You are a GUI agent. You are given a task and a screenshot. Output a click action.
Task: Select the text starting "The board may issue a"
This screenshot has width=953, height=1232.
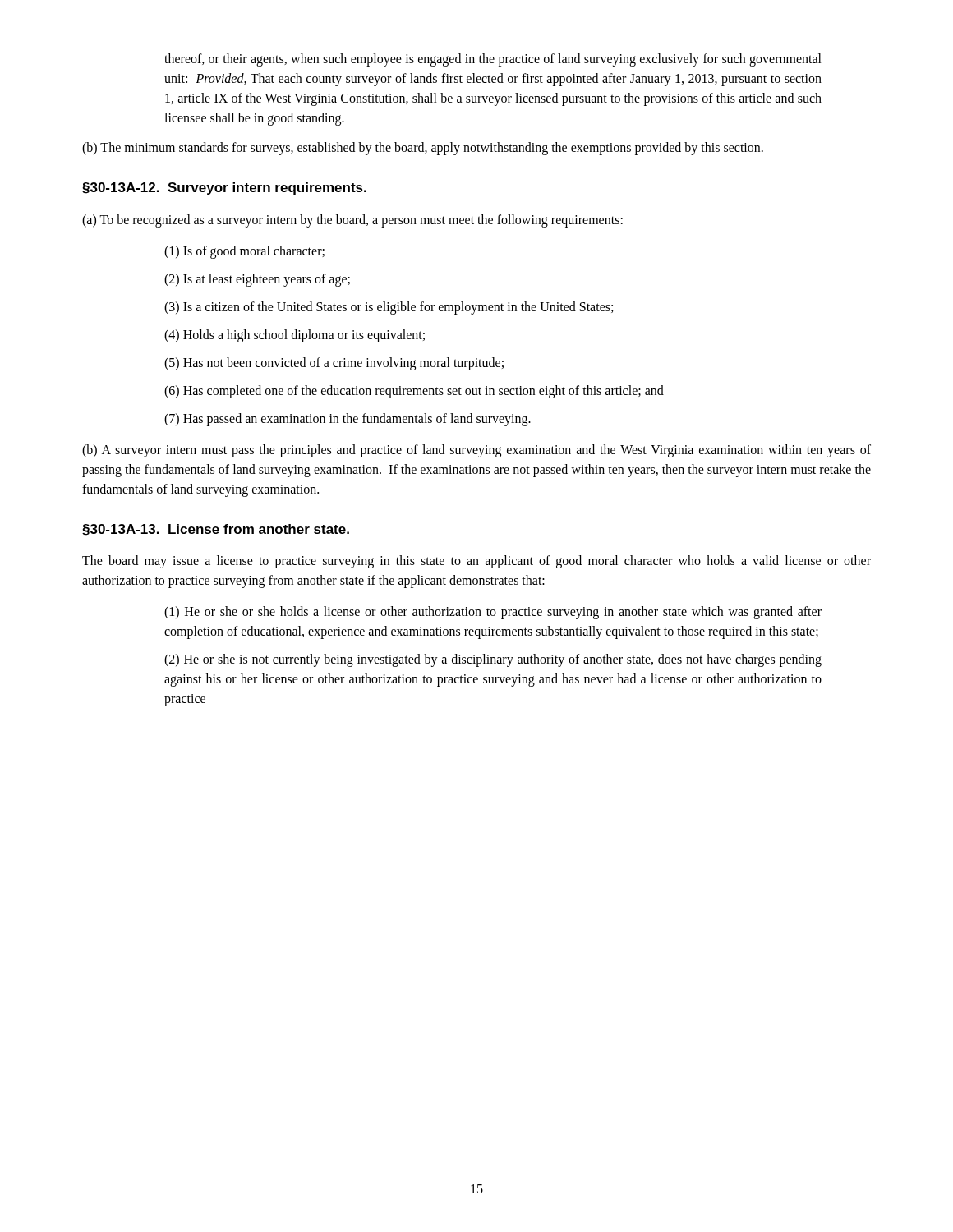point(476,570)
